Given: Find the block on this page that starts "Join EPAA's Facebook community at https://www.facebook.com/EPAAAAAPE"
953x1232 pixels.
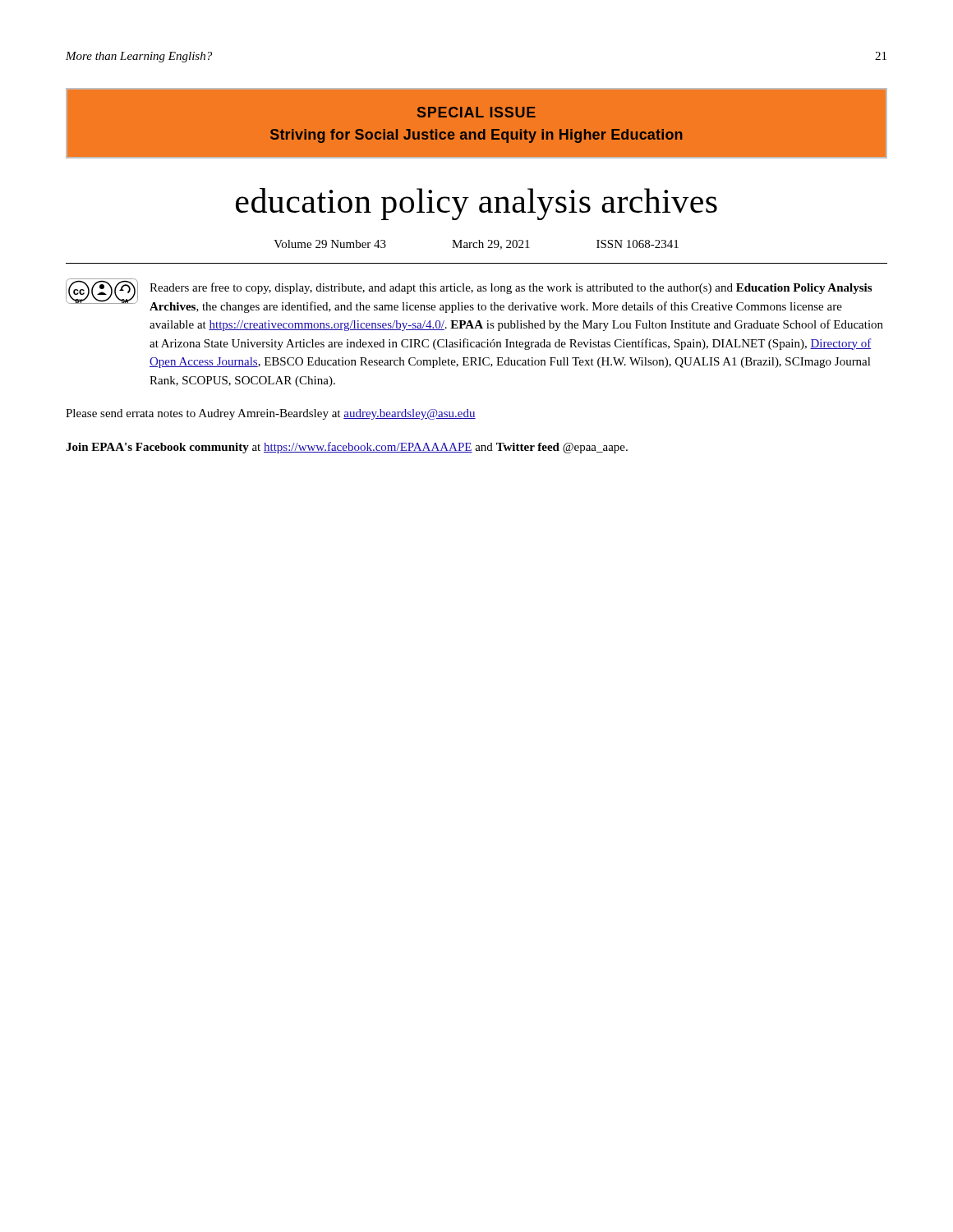Looking at the screenshot, I should click(x=347, y=446).
